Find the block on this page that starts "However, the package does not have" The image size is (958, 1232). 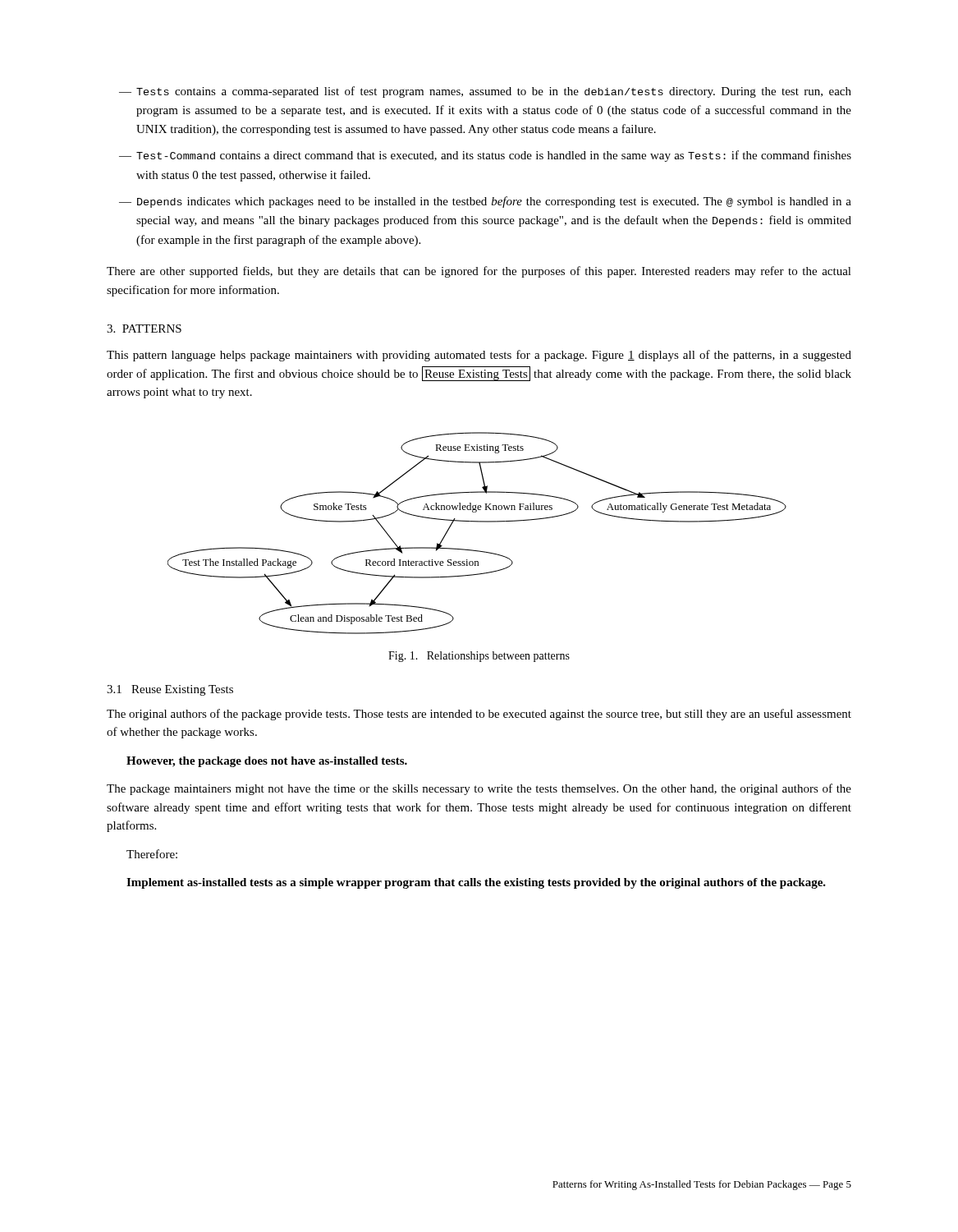[x=267, y=760]
